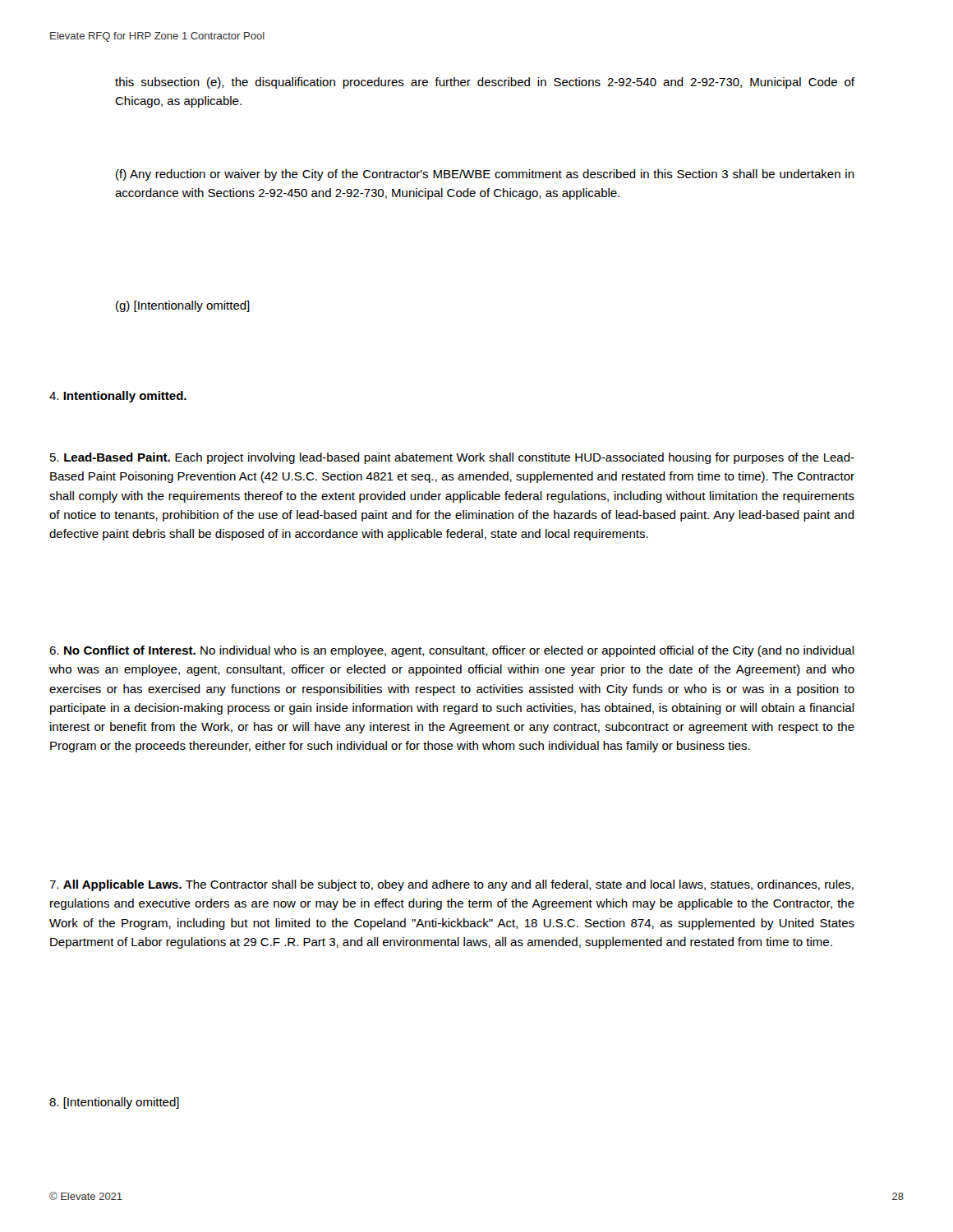Select the text block that says "Lead-Based Paint. Each project involving lead-based paint"

452,495
